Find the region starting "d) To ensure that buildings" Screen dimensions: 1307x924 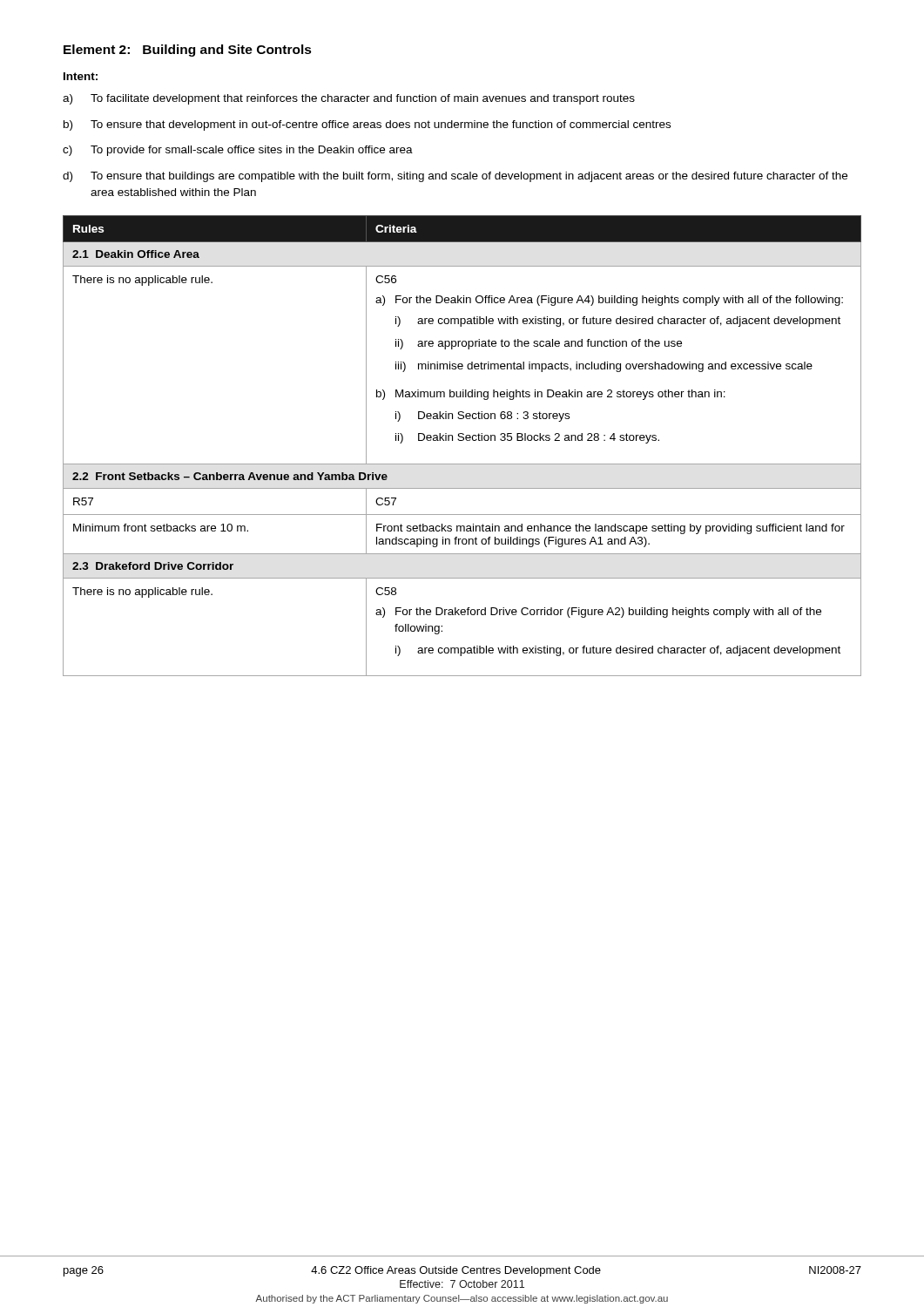pos(462,184)
